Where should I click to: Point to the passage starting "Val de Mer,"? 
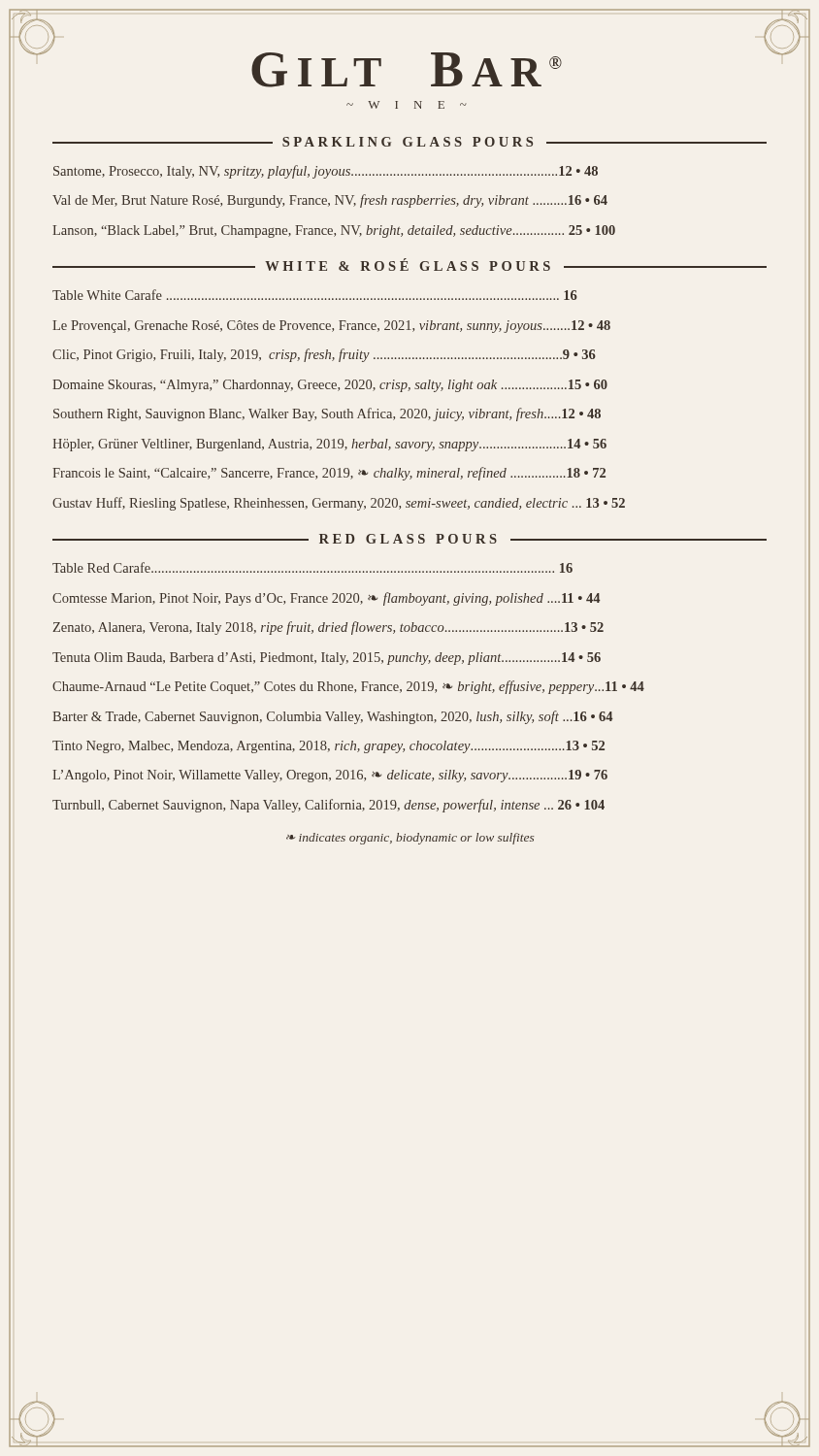click(x=330, y=200)
